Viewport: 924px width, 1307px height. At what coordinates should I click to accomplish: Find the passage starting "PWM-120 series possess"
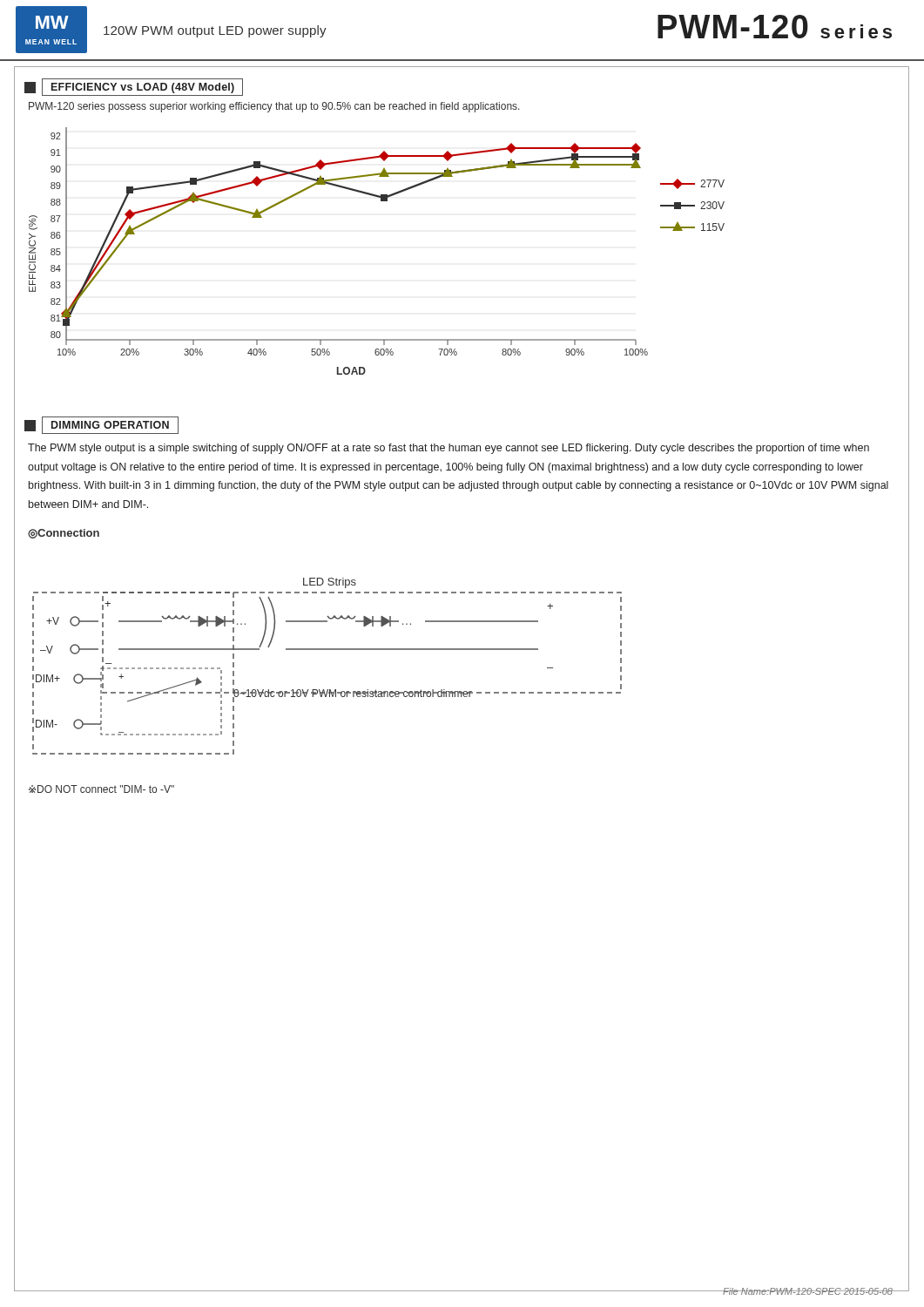(274, 106)
